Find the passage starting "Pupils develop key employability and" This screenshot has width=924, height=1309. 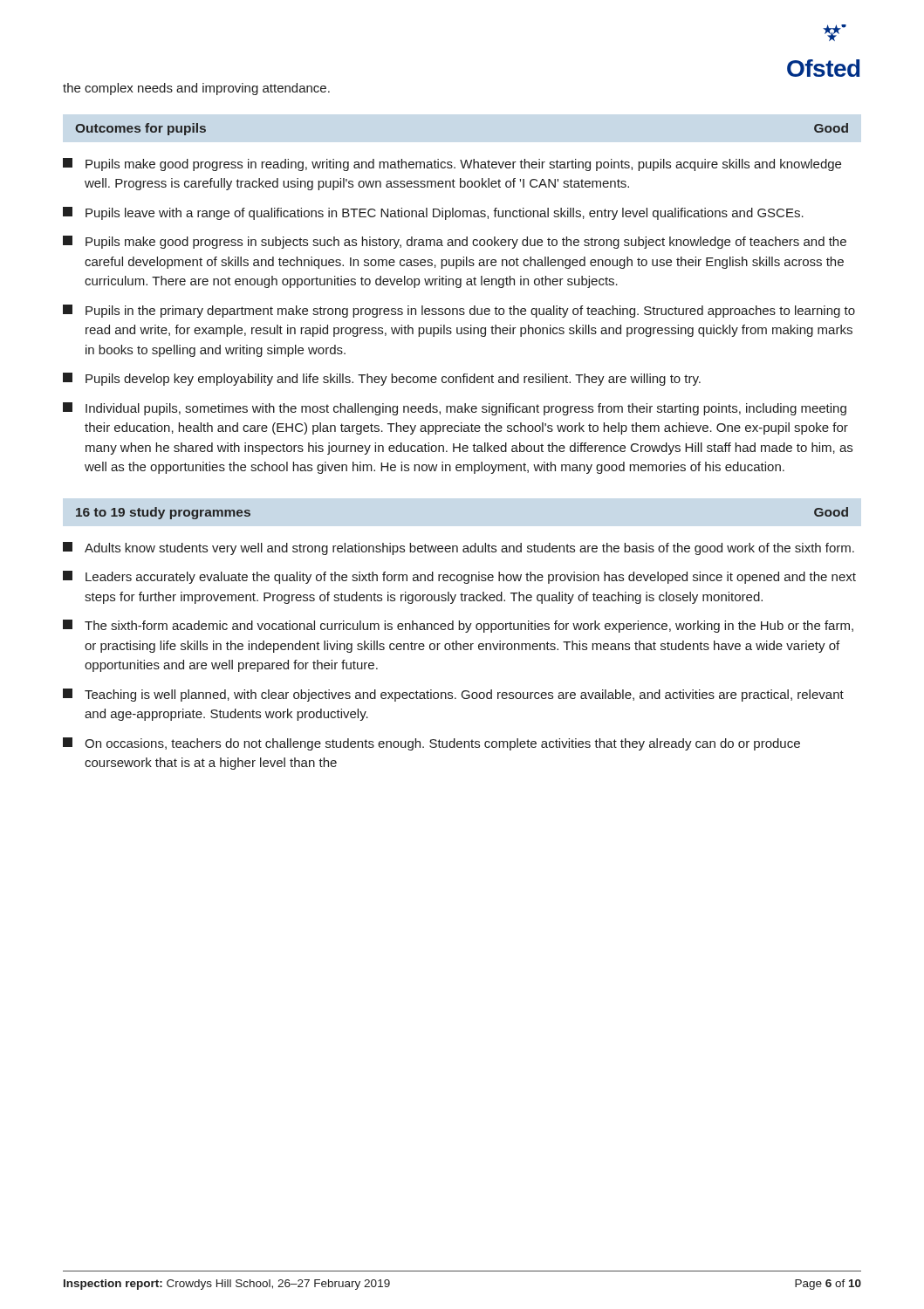pyautogui.click(x=462, y=379)
